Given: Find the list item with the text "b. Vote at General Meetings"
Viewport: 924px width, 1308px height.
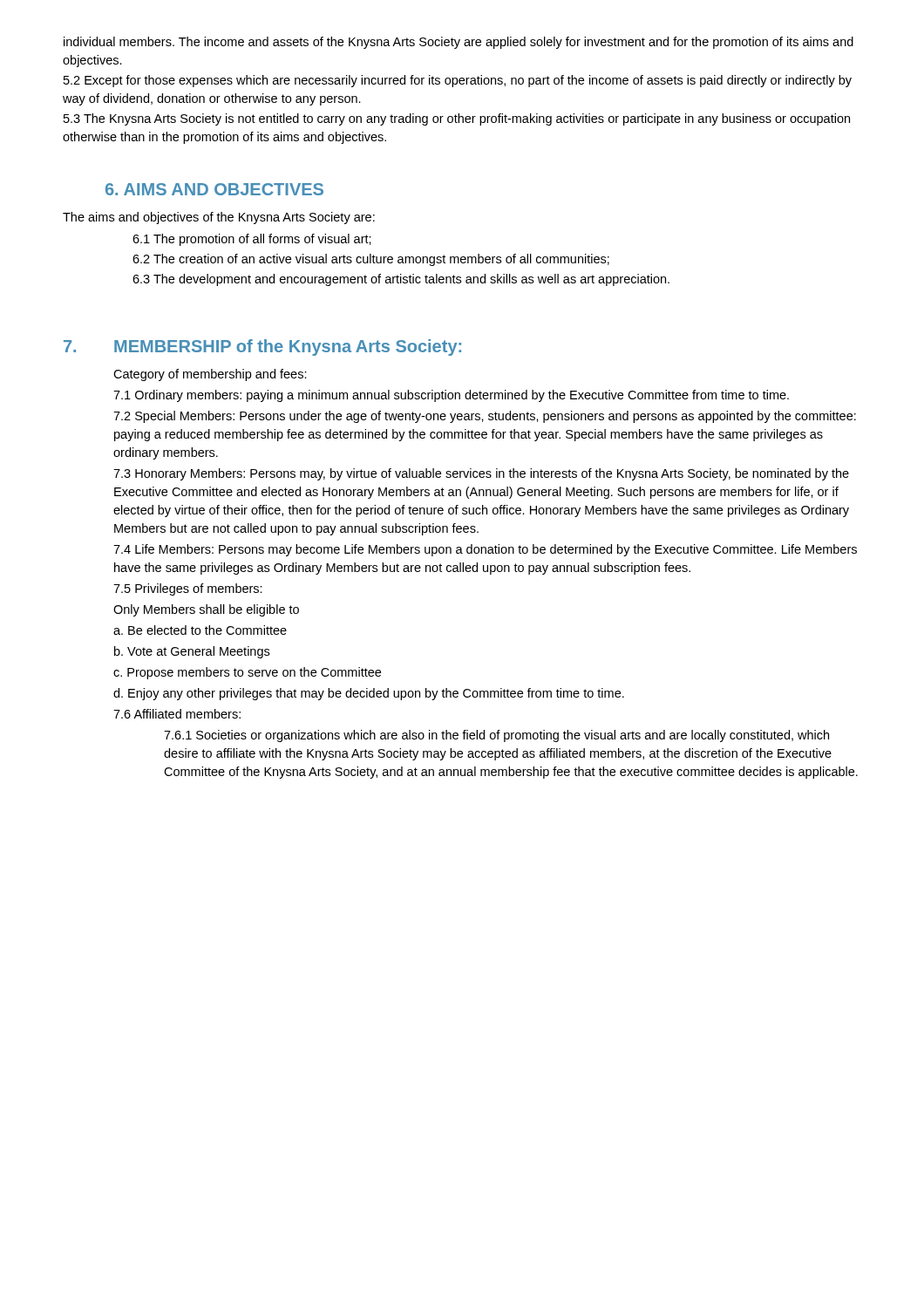Looking at the screenshot, I should 192,652.
